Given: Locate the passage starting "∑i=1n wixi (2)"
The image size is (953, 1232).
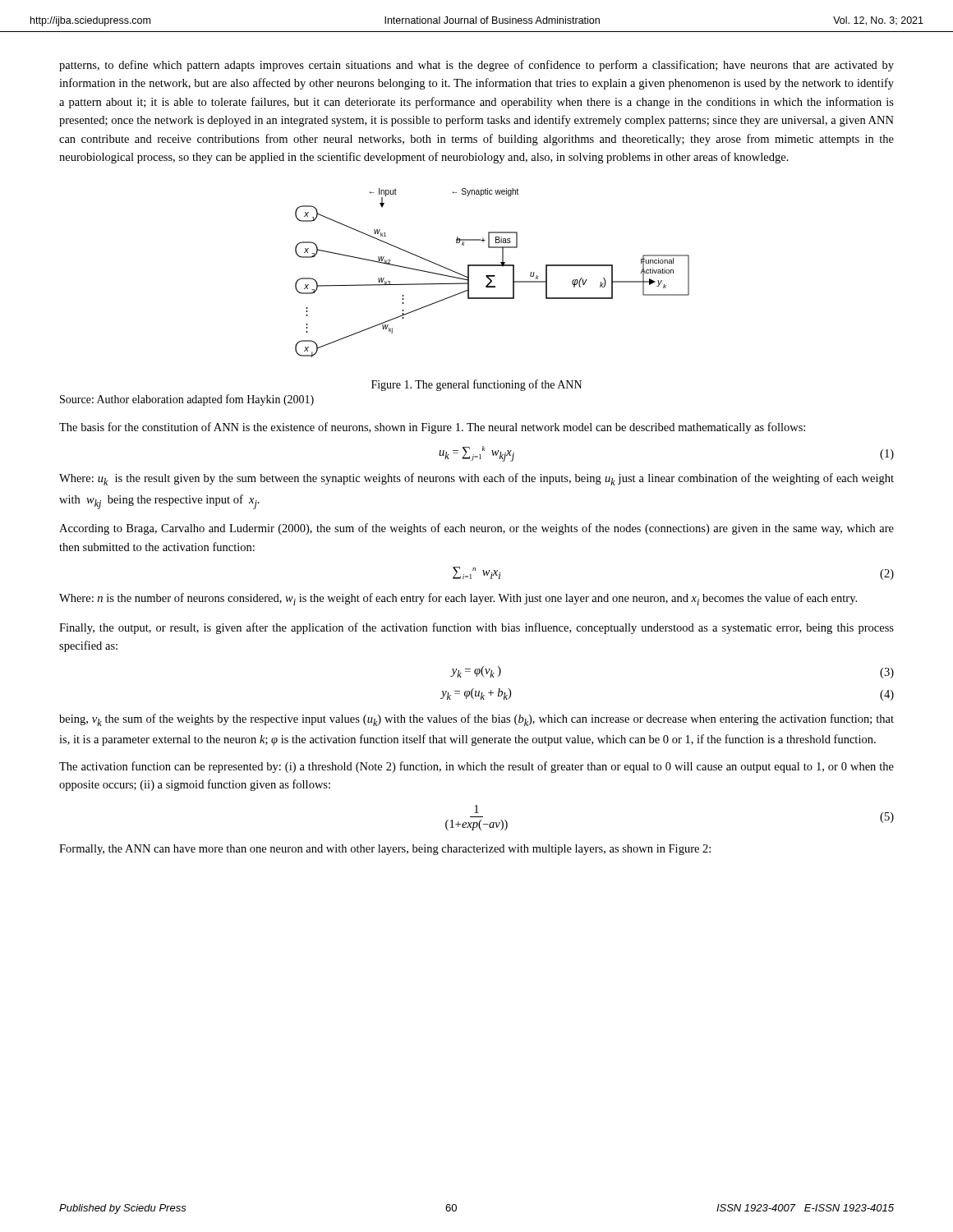Looking at the screenshot, I should point(476,573).
